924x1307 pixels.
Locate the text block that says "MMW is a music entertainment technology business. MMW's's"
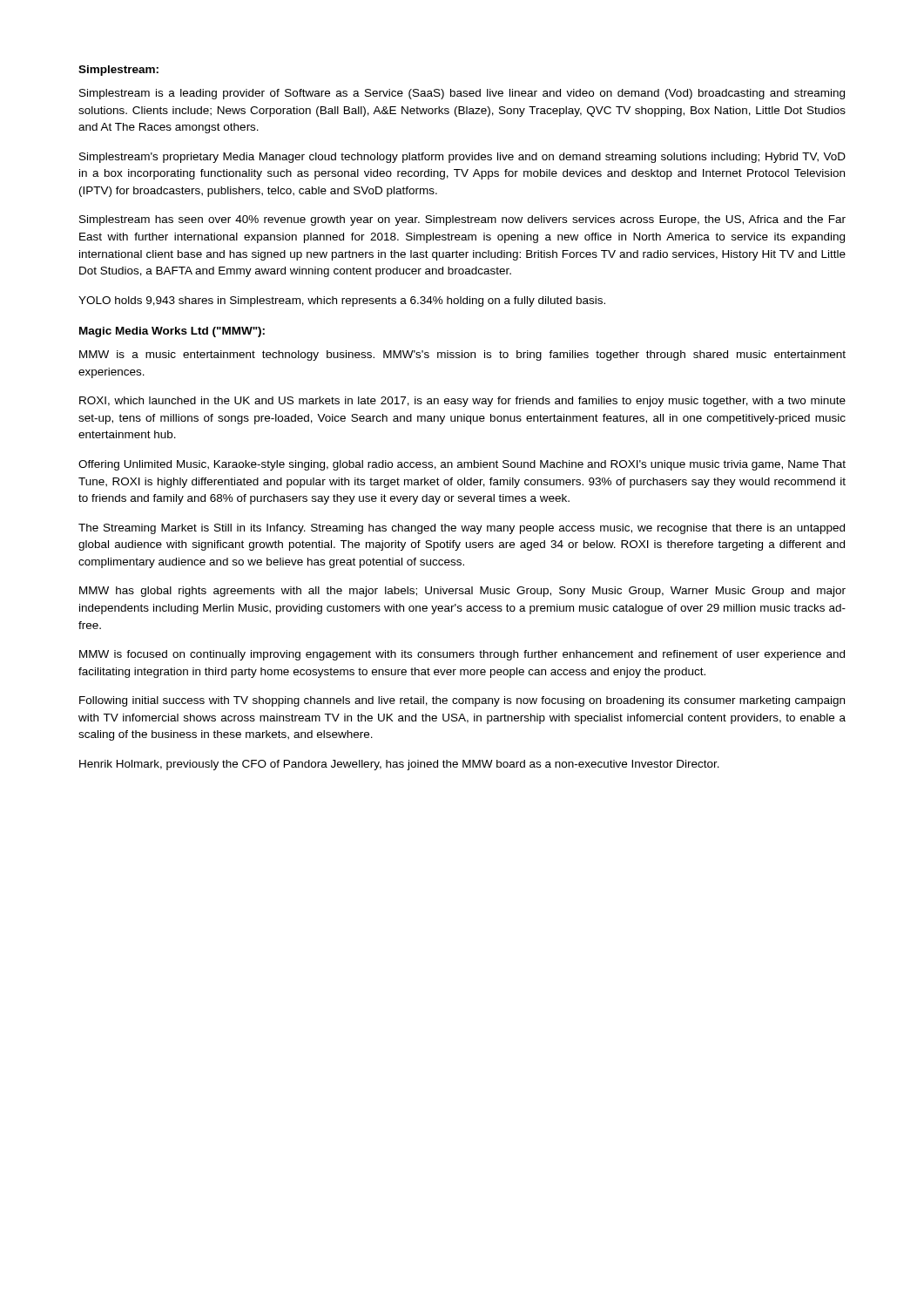[462, 363]
